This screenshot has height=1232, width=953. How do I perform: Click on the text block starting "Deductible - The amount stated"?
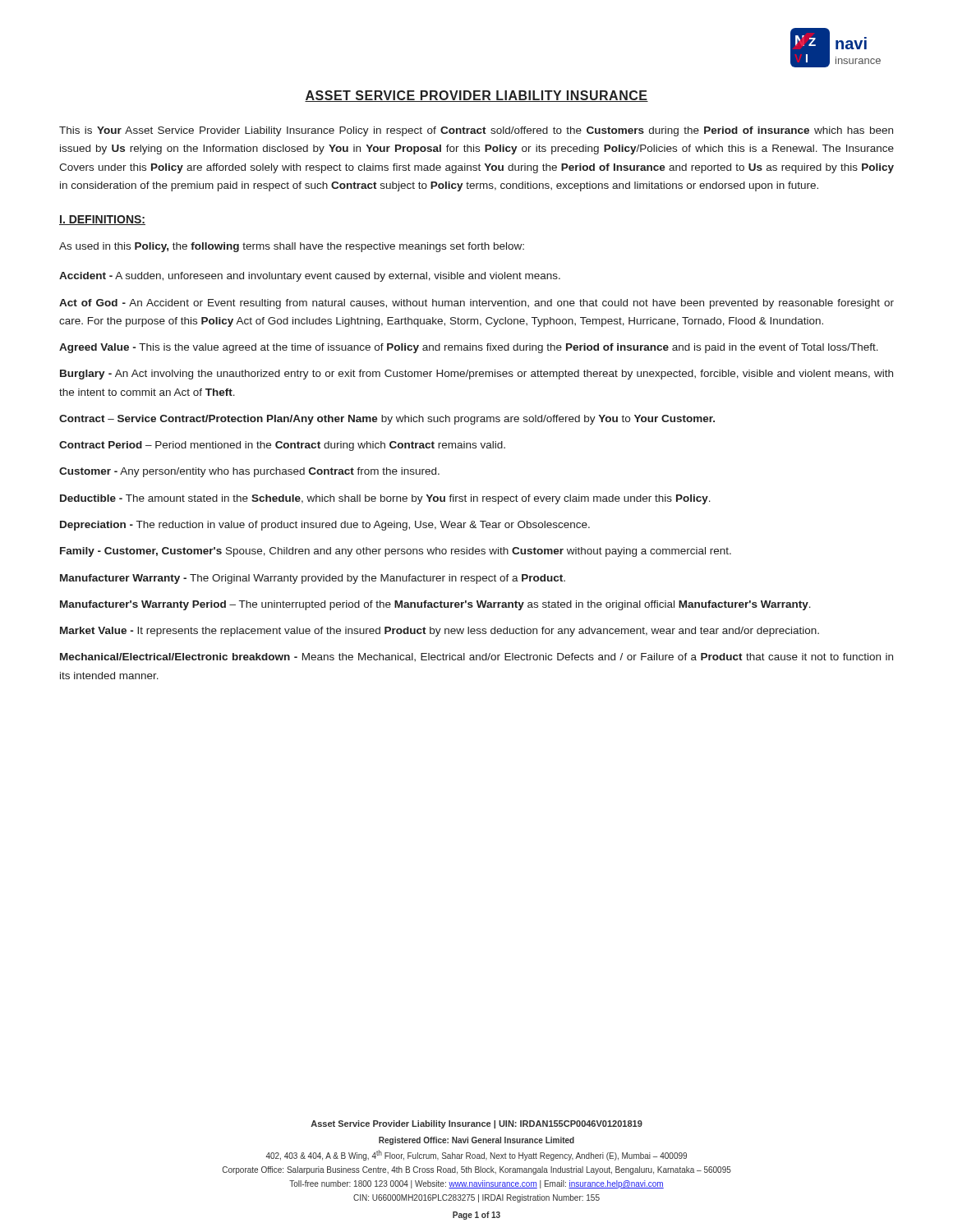tap(385, 498)
